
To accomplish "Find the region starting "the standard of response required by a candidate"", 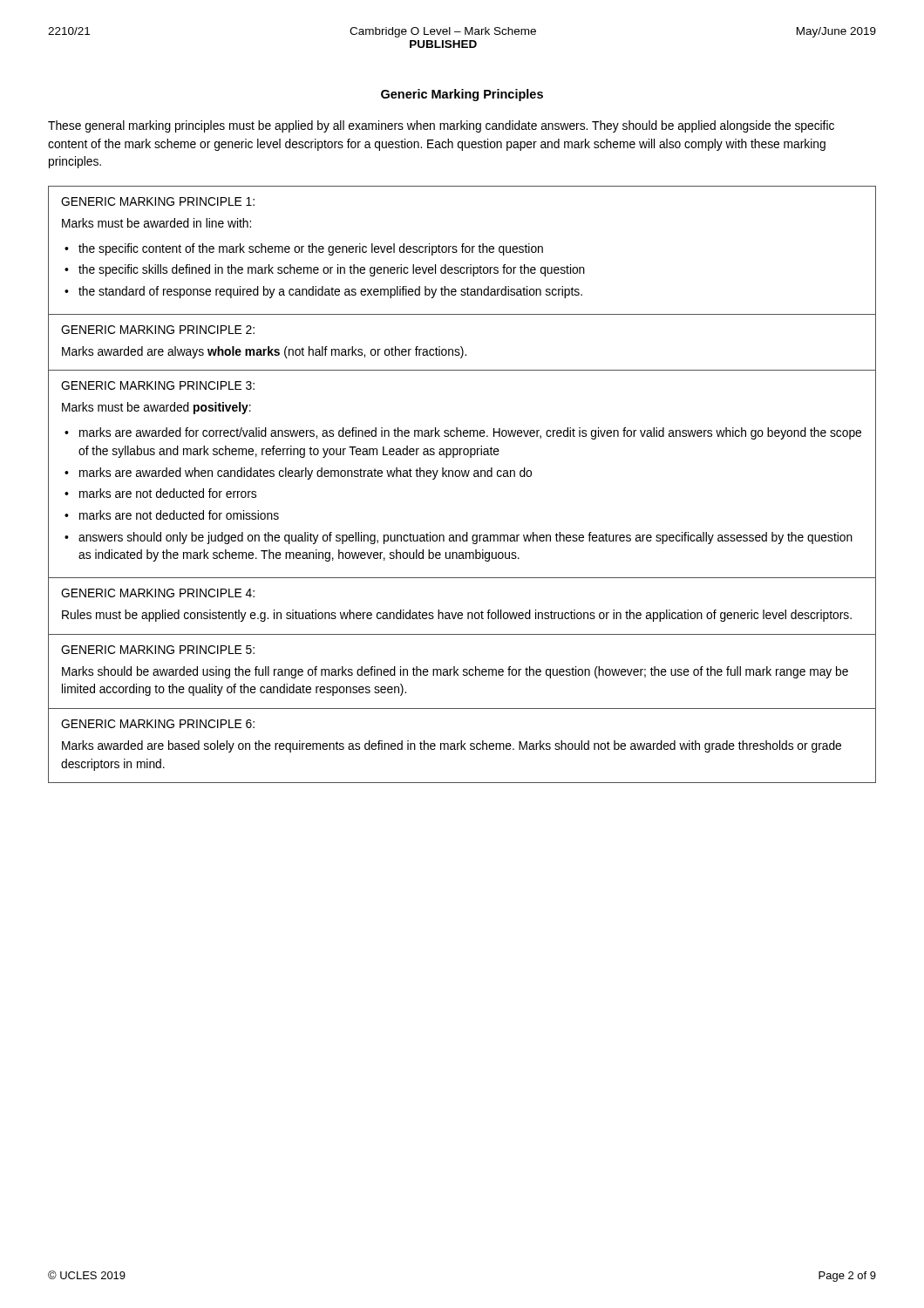I will (x=331, y=292).
